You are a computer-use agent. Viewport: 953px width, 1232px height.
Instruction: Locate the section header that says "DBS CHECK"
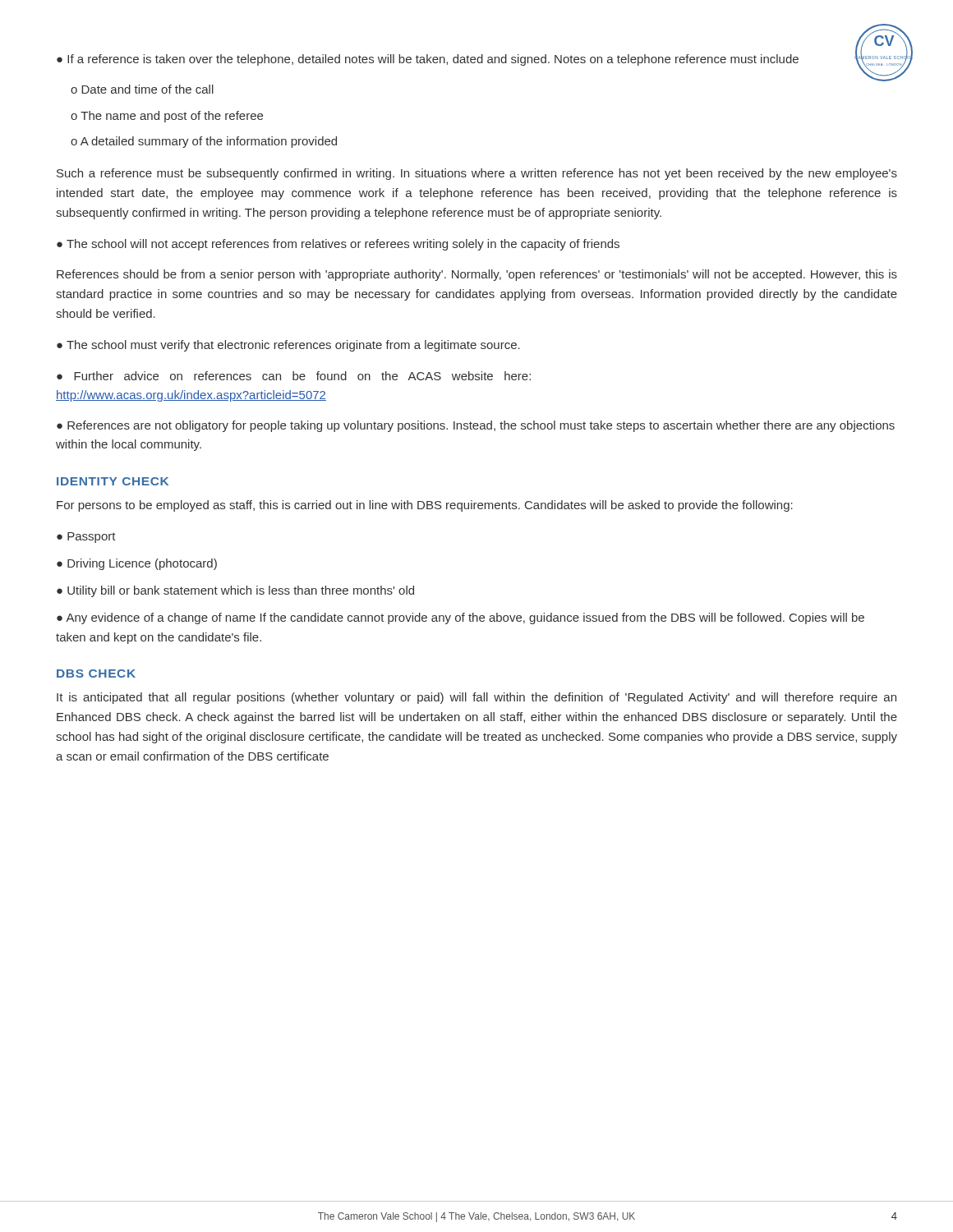96,673
